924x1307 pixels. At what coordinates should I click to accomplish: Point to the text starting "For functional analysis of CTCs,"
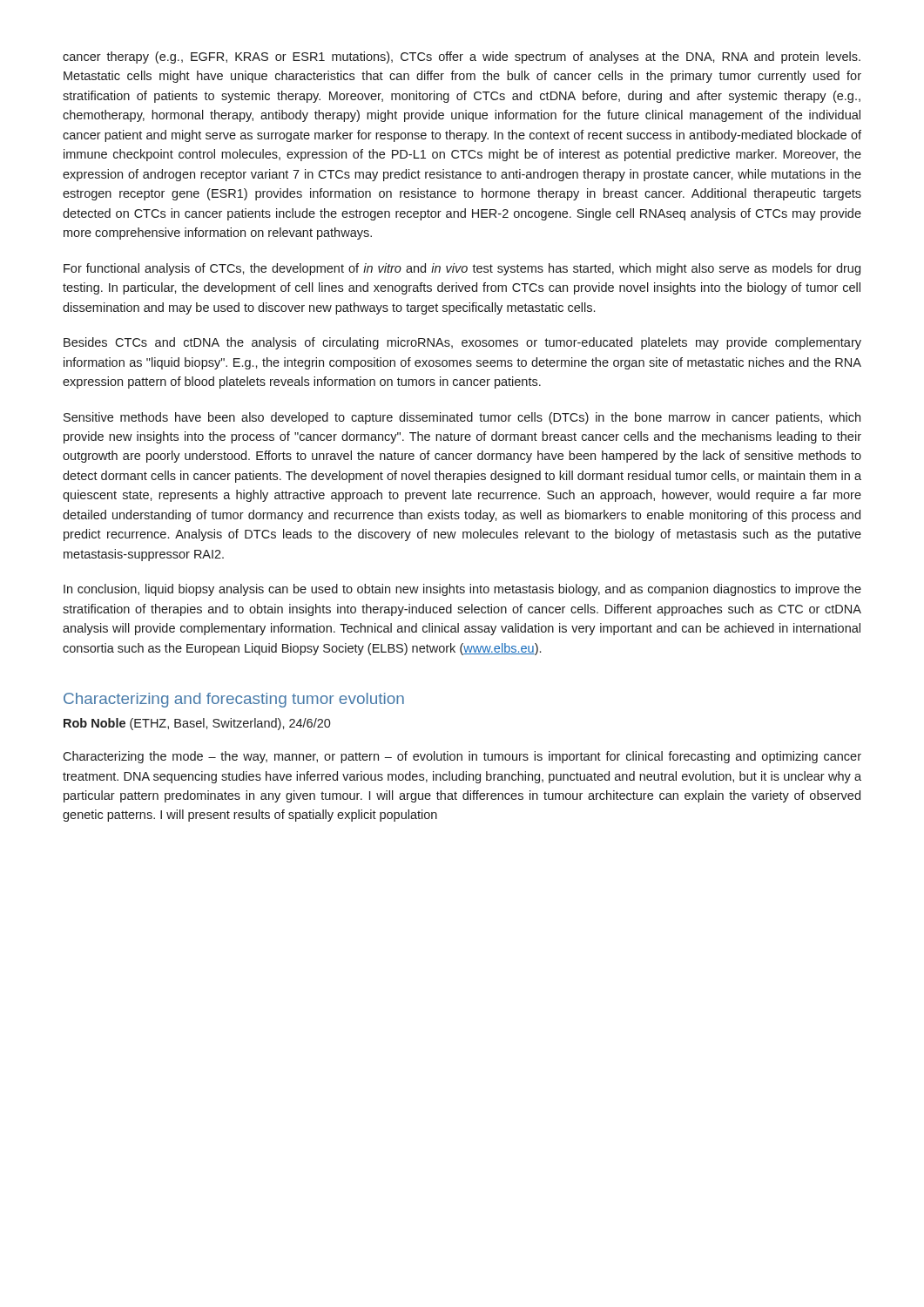click(462, 288)
